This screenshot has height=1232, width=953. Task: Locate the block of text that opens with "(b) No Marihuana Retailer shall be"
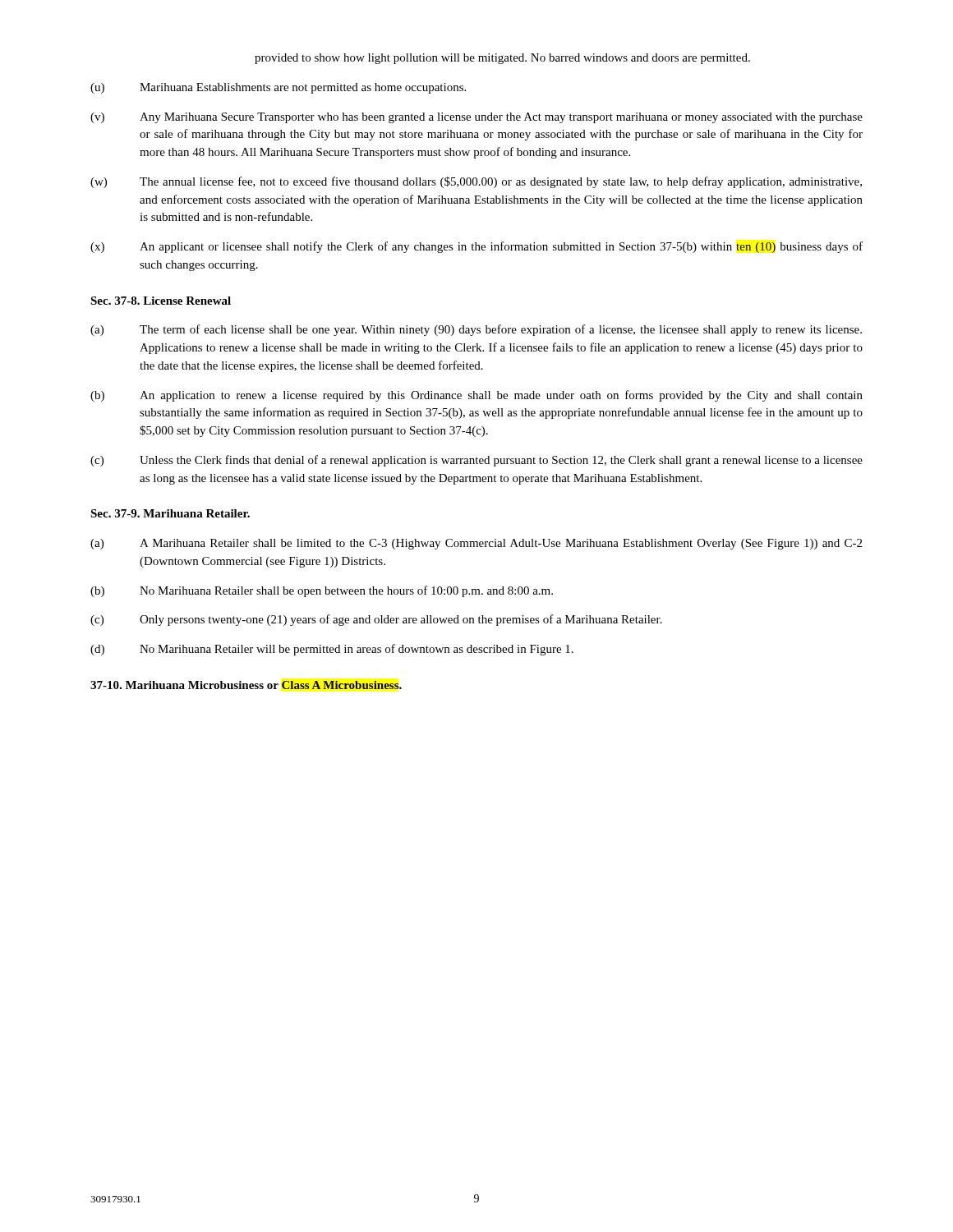(476, 591)
